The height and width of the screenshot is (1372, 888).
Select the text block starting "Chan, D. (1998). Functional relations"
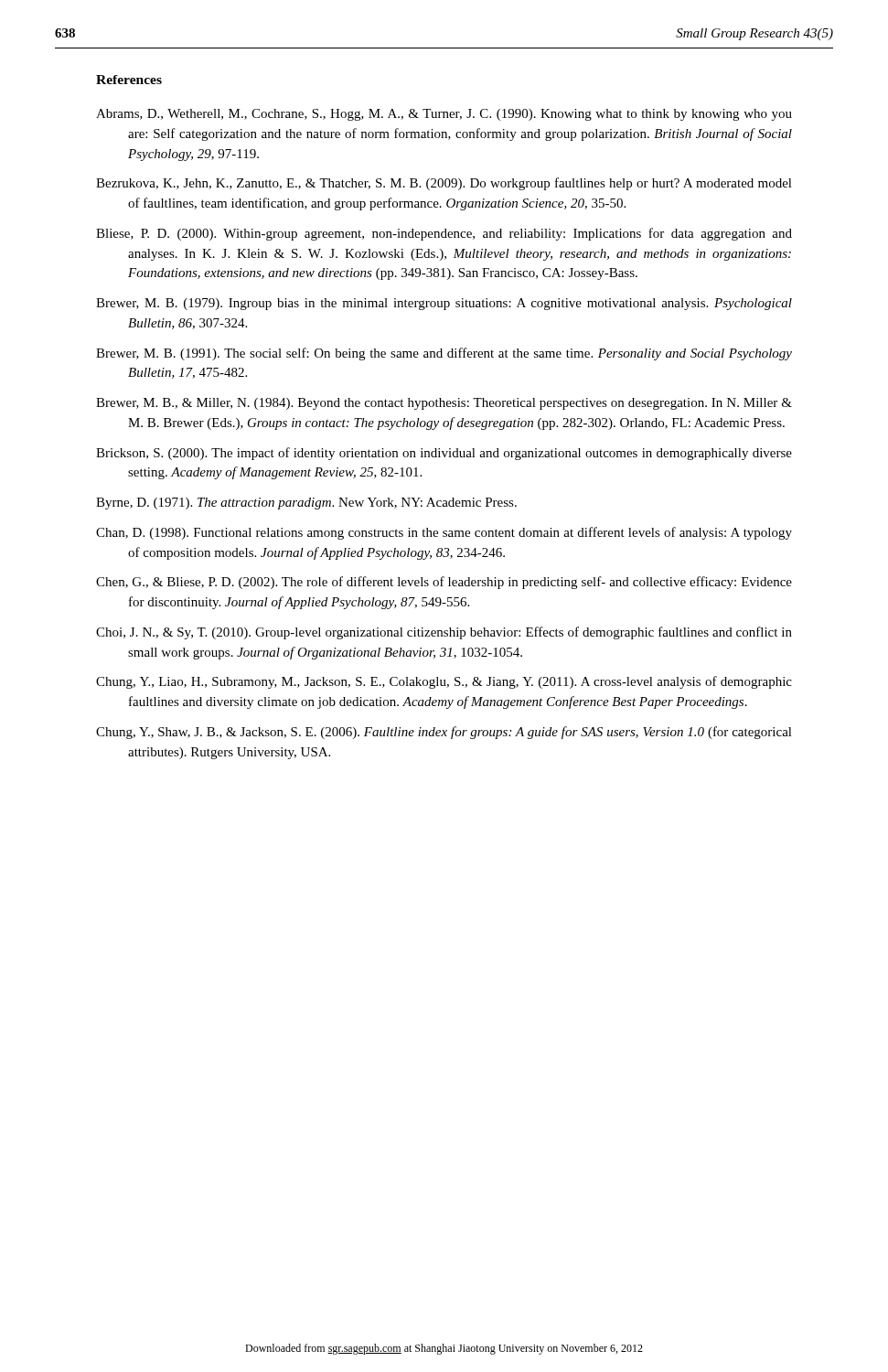444,542
